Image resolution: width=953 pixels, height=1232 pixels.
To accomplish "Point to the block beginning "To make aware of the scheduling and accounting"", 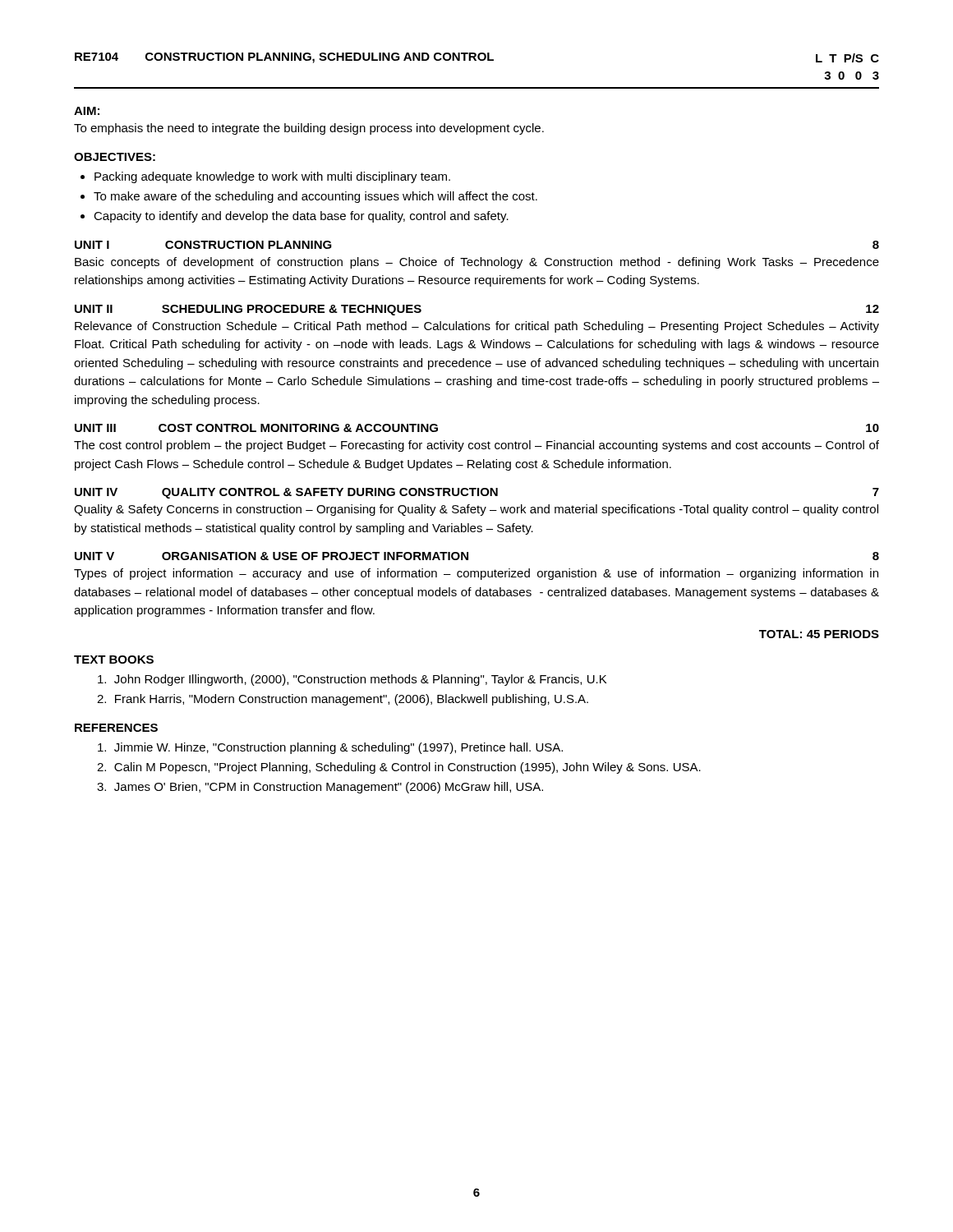I will pyautogui.click(x=316, y=195).
